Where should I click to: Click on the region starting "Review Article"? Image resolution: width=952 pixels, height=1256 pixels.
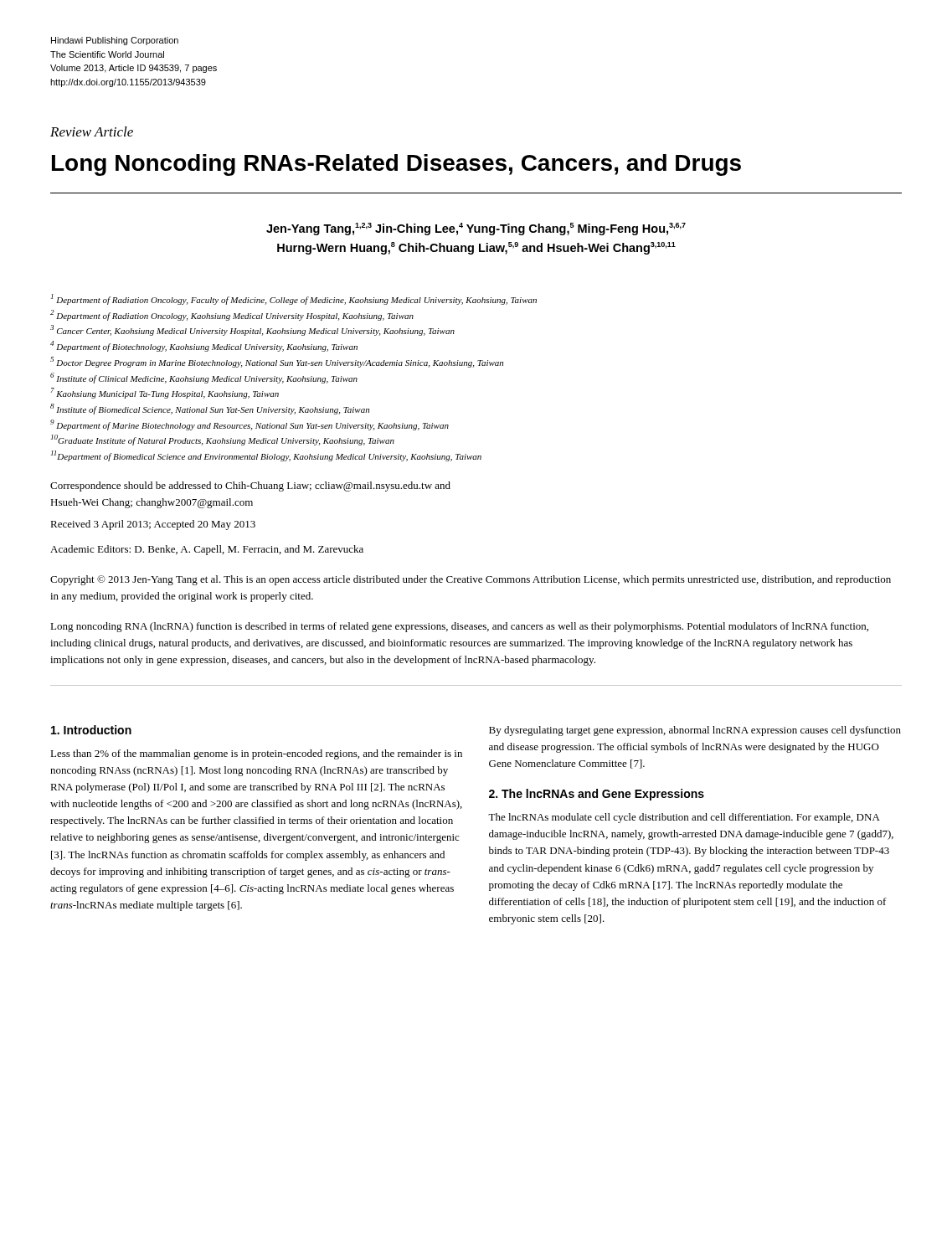click(x=92, y=132)
